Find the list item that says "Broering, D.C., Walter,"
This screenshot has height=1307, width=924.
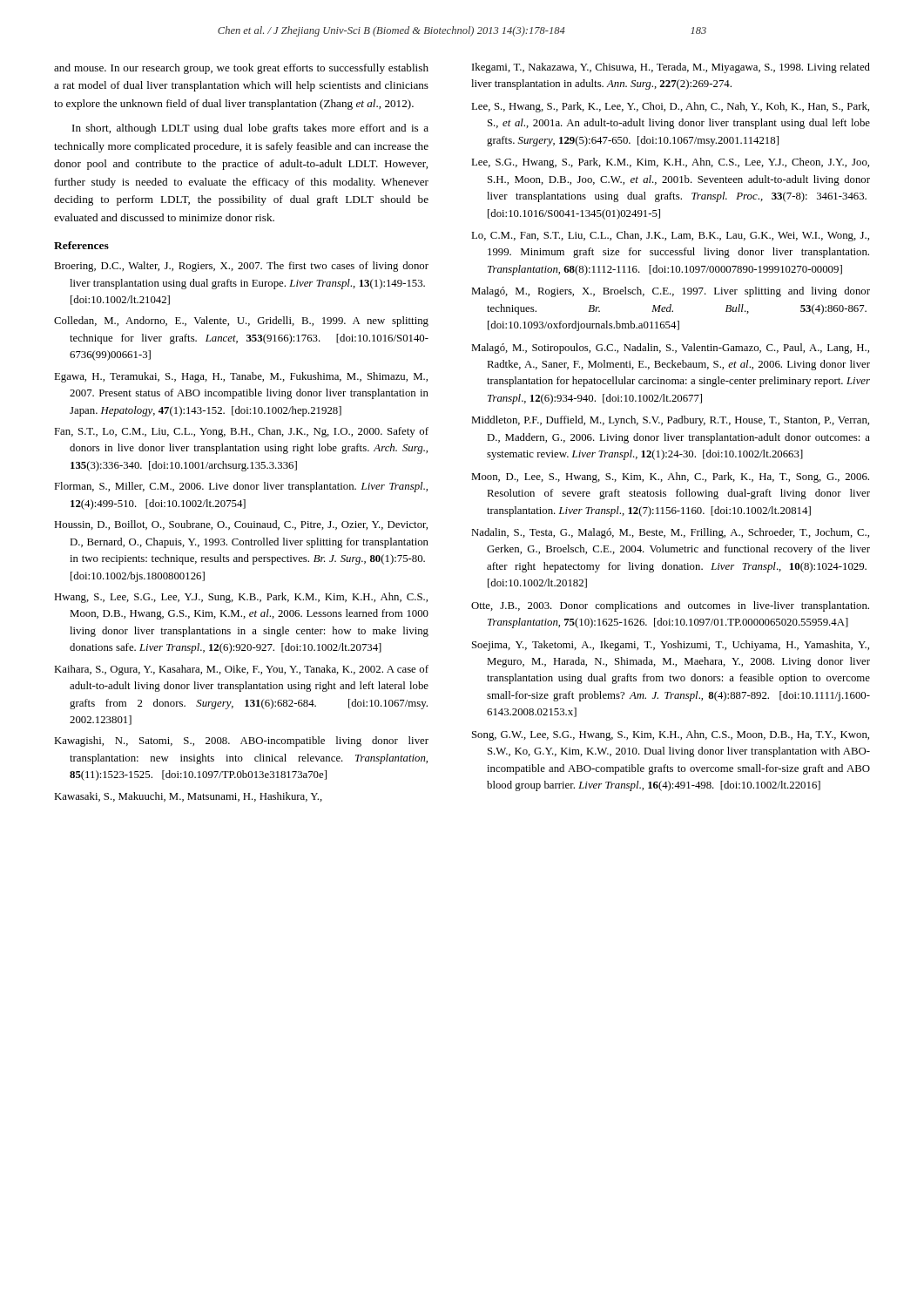click(x=241, y=283)
